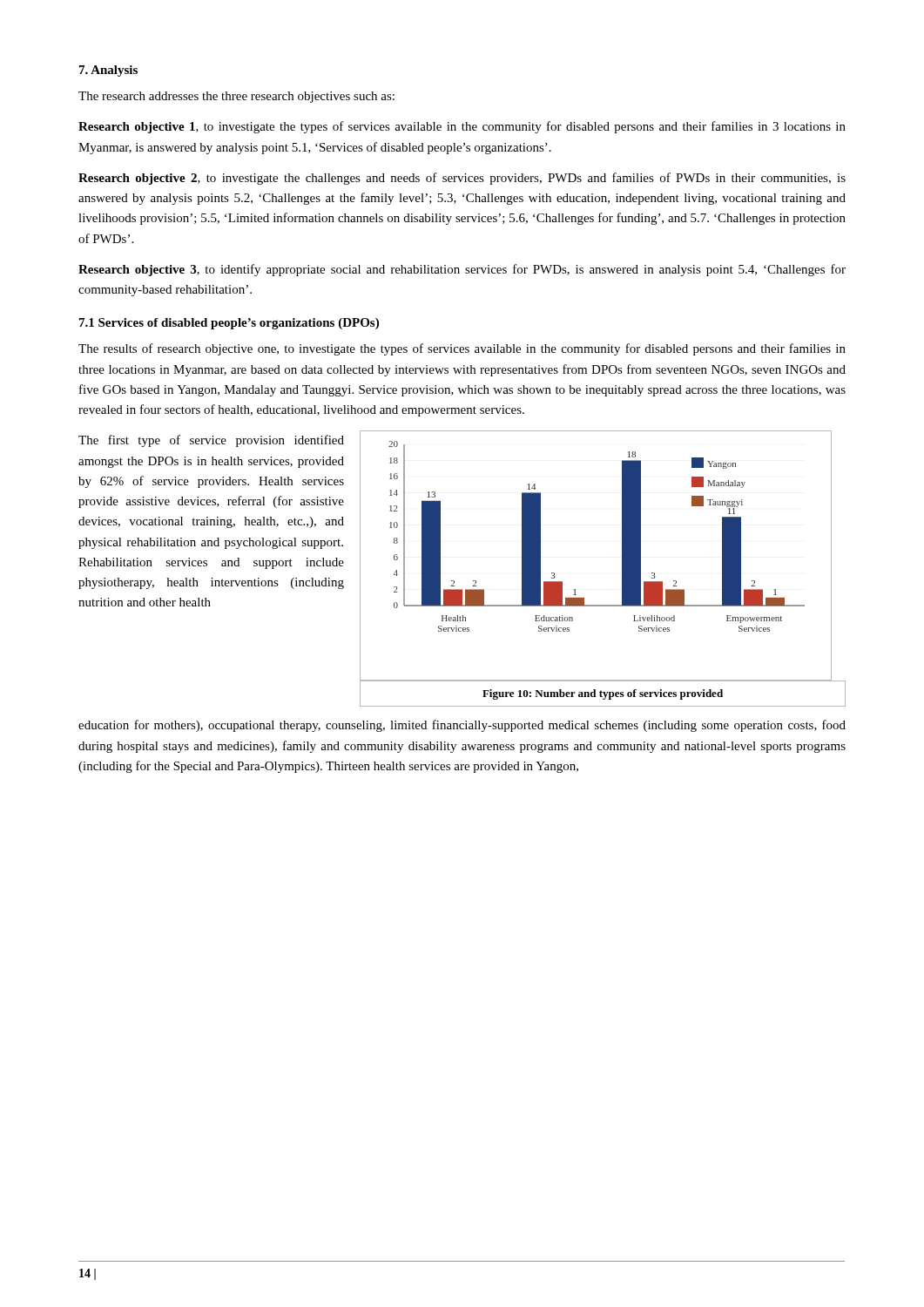Where is the passage that starts "The research addresses the three"?
Image resolution: width=924 pixels, height=1307 pixels.
click(x=236, y=97)
